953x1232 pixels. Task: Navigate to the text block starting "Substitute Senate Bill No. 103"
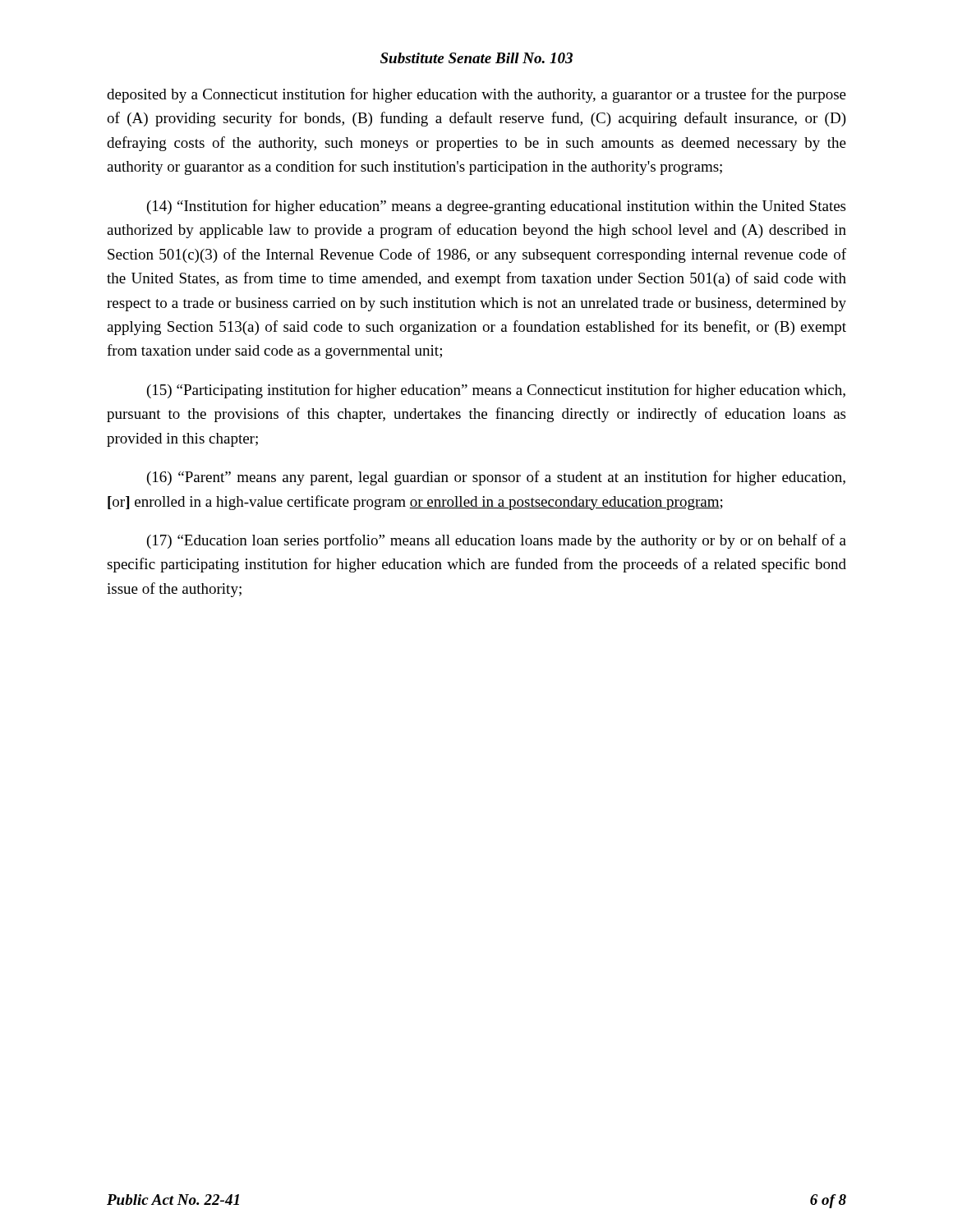coord(476,58)
